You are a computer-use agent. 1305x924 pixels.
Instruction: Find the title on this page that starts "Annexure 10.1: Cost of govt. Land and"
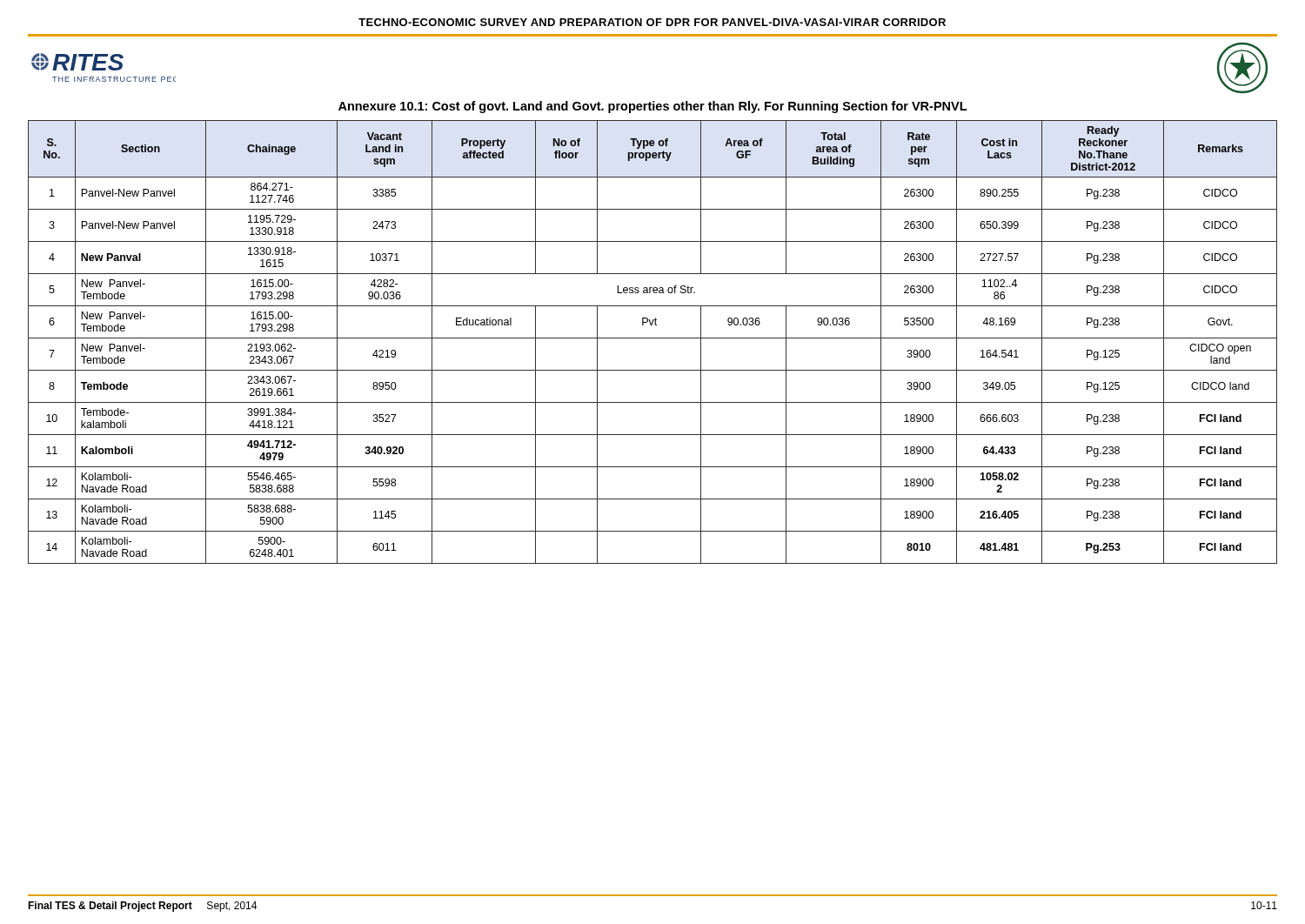(x=652, y=106)
